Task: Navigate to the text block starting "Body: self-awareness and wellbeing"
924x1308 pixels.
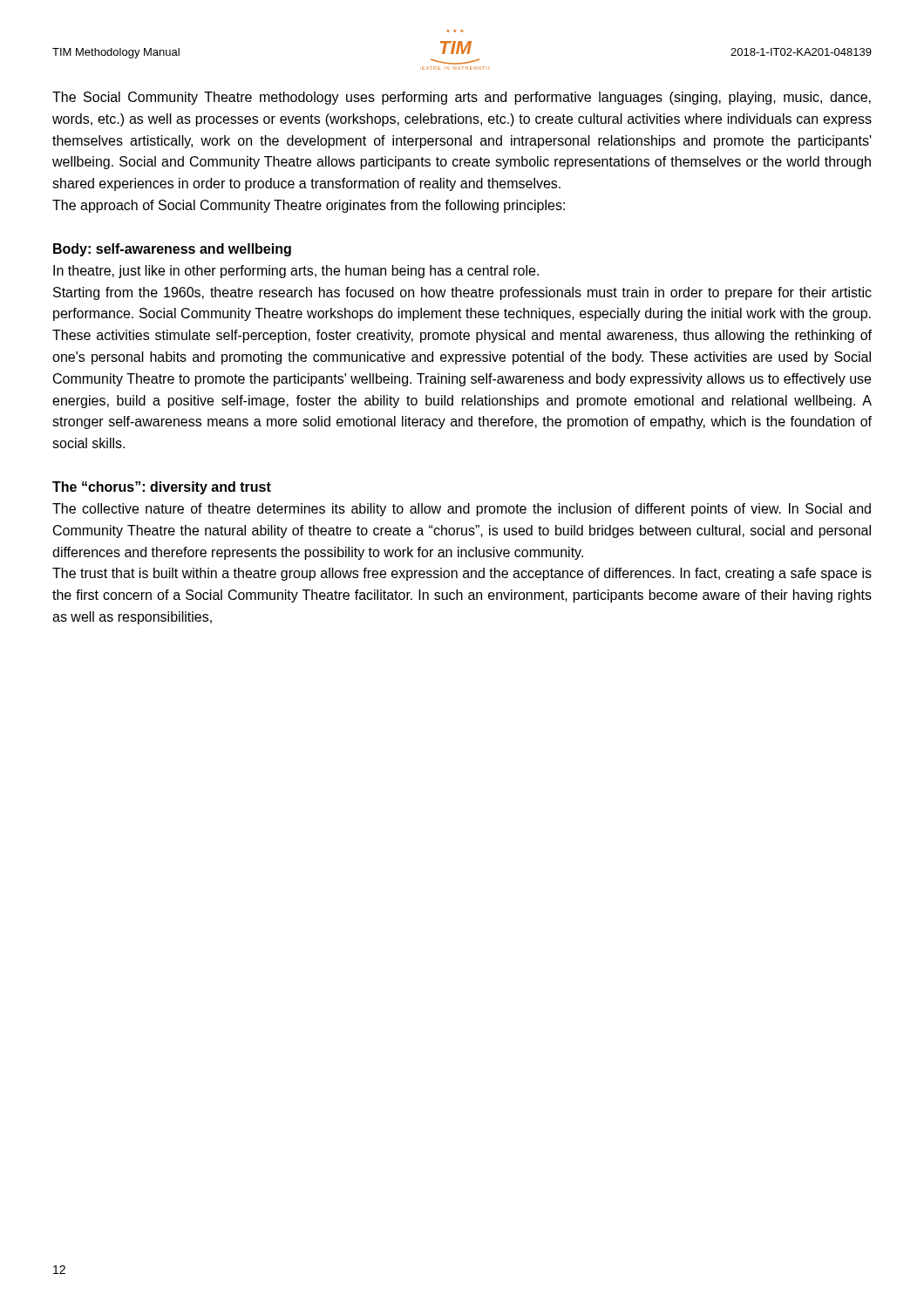Action: point(172,249)
